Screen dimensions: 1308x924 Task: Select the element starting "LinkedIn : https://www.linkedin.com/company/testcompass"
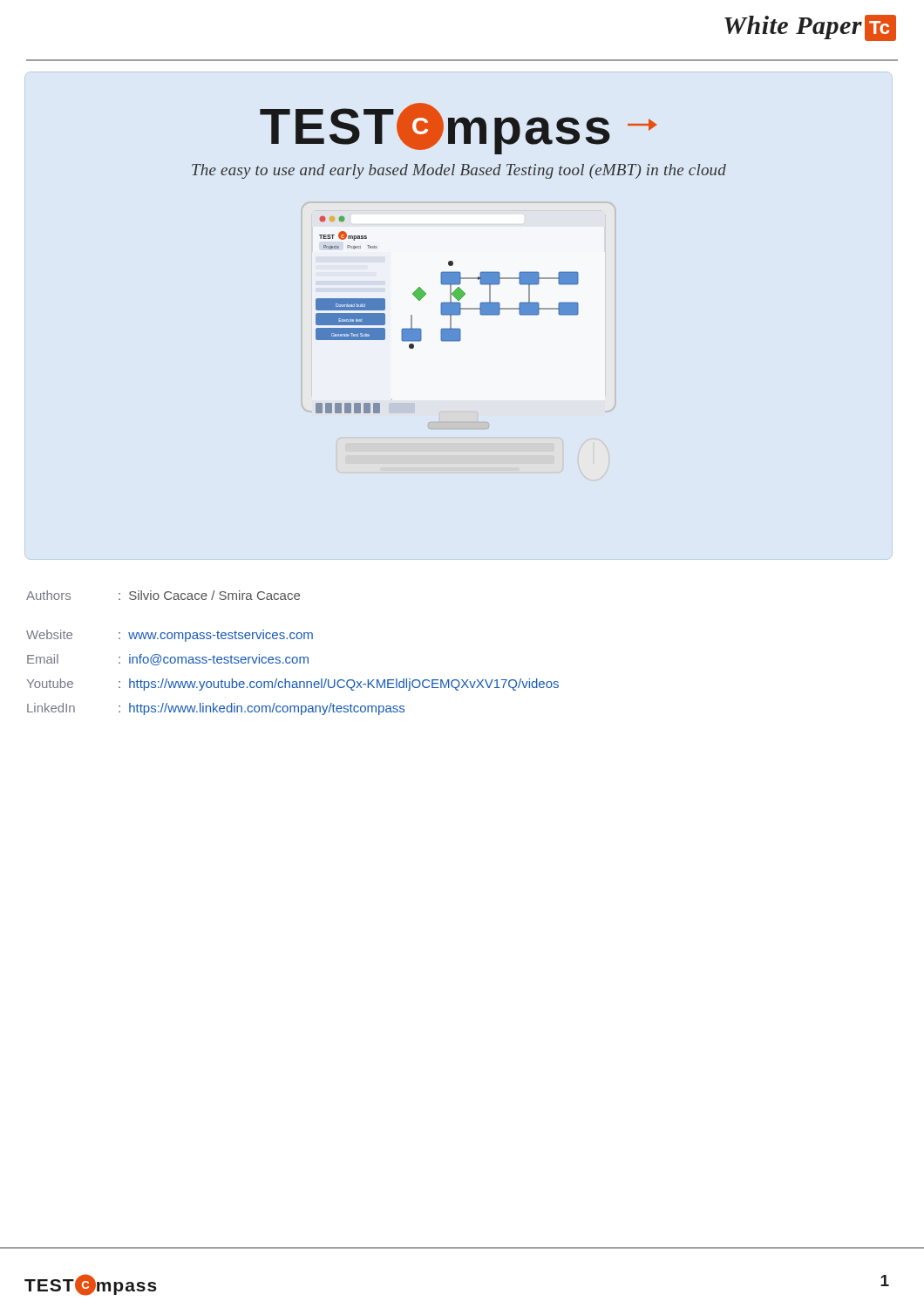216,709
